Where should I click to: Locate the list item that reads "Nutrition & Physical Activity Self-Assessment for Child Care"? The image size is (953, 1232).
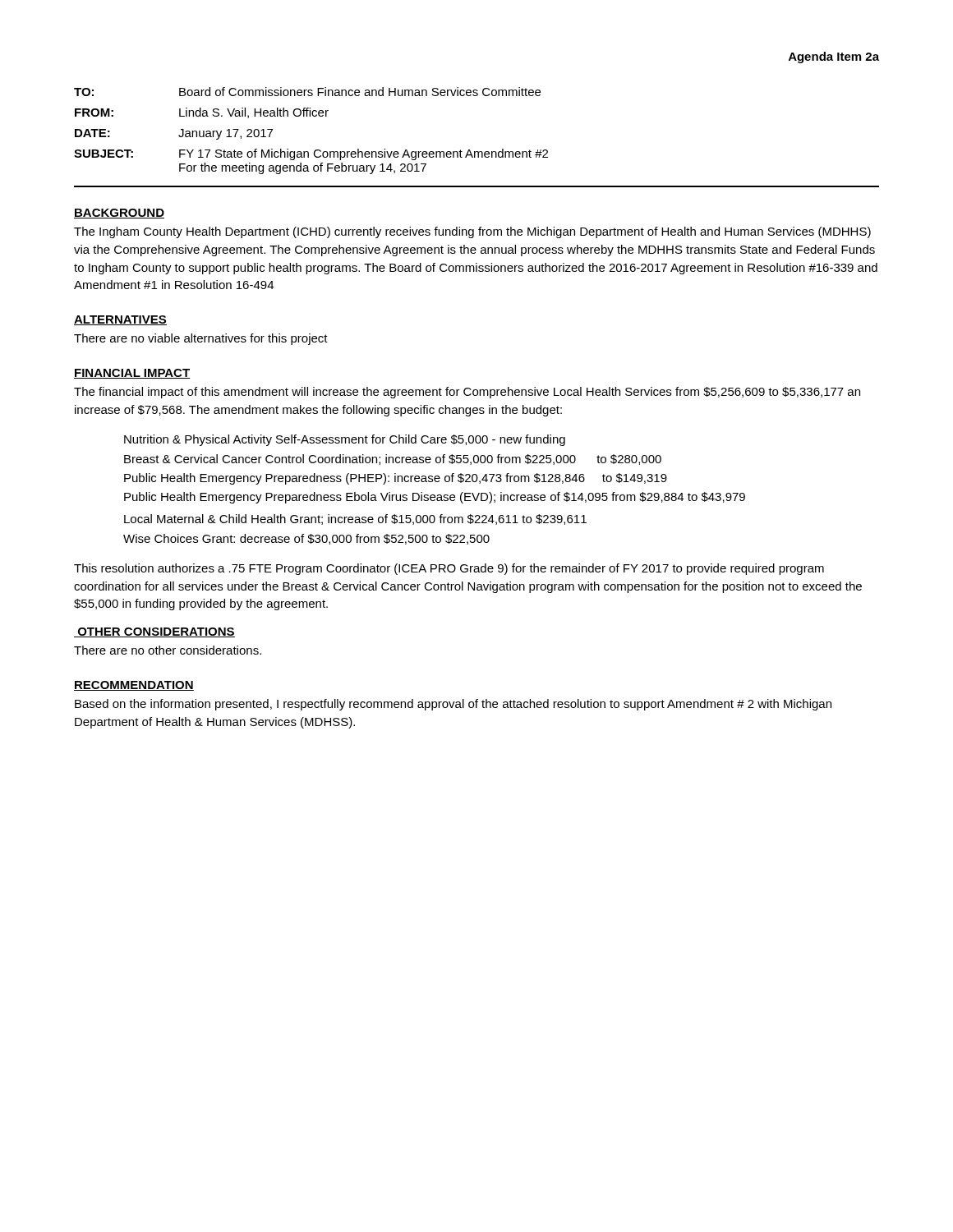click(344, 439)
